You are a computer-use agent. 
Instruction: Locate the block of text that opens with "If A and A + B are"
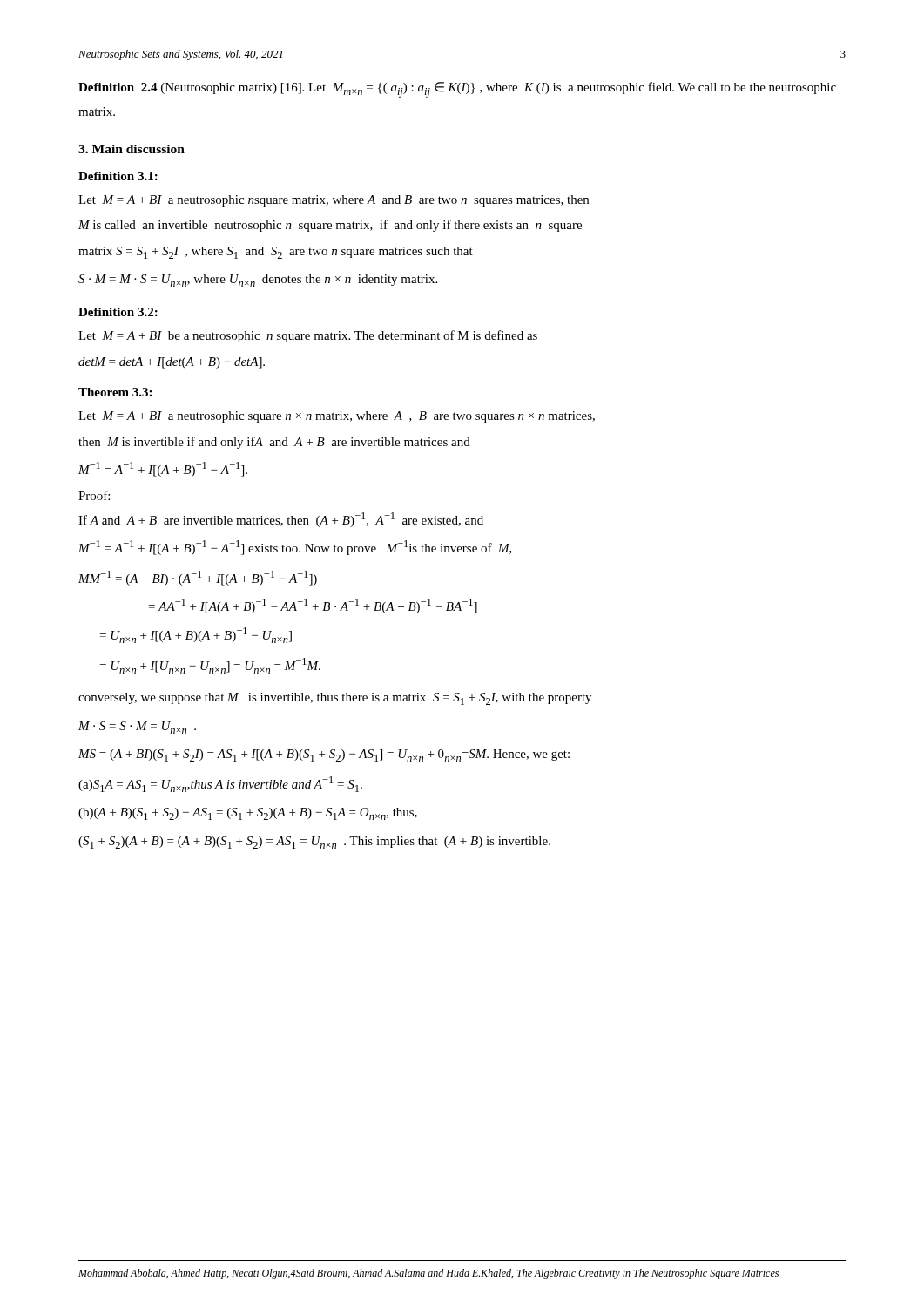(x=281, y=518)
